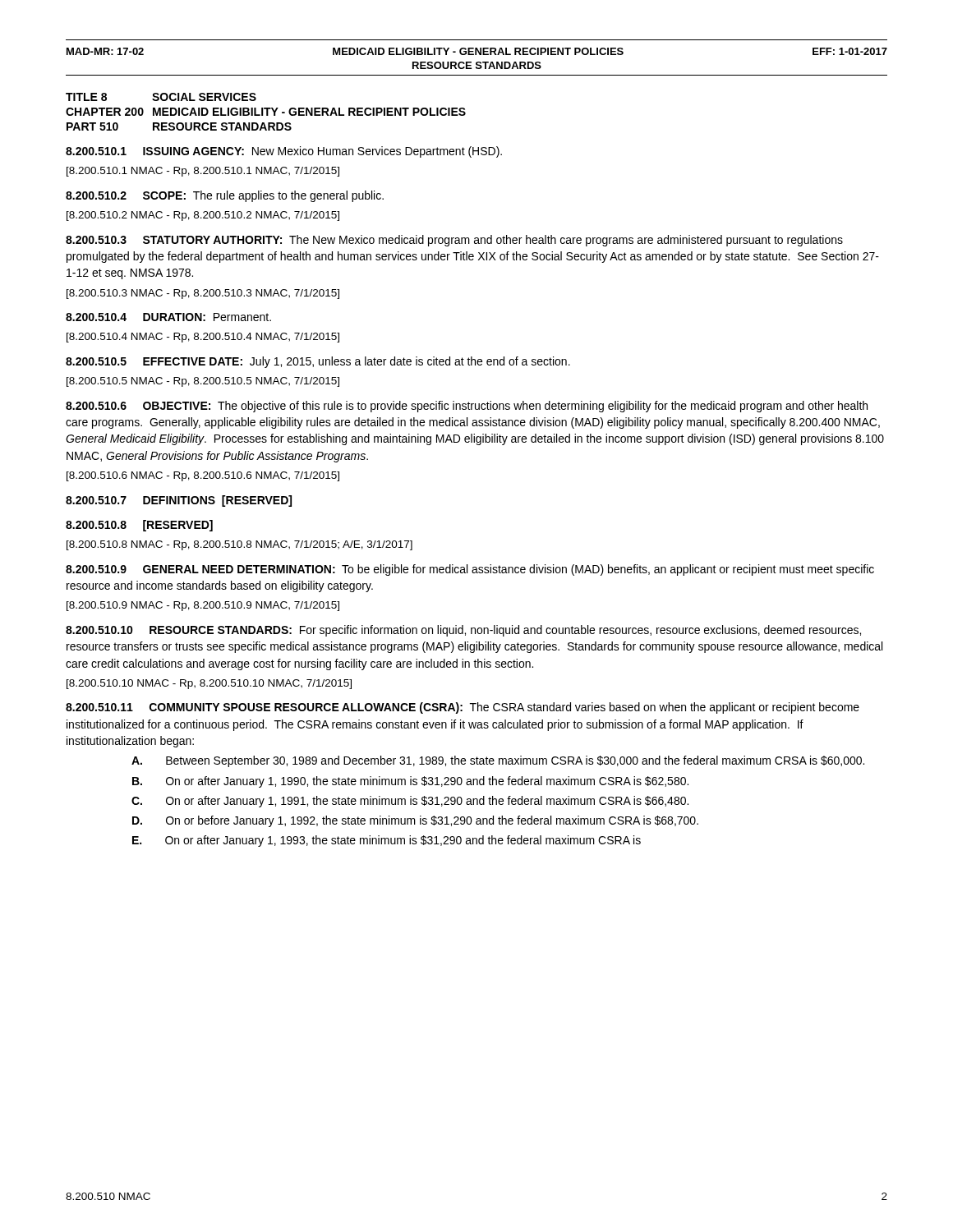Click on the text that says "[8.200.510.9 NMAC - Rp, 8.200.510.9 NMAC, 7/1/2015]"
The width and height of the screenshot is (953, 1232).
[203, 605]
